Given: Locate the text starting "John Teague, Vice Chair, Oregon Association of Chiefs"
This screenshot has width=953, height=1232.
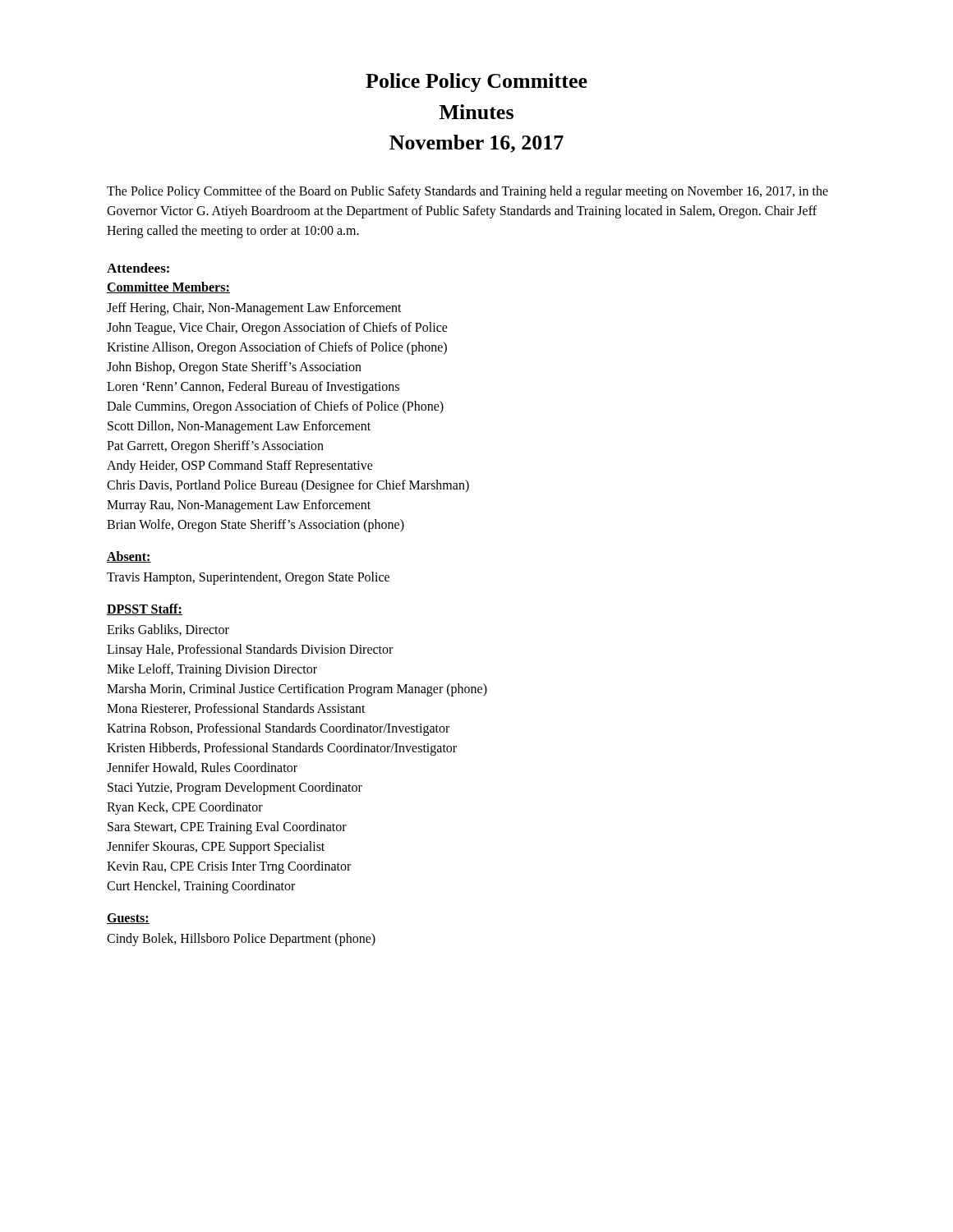Looking at the screenshot, I should pyautogui.click(x=277, y=327).
